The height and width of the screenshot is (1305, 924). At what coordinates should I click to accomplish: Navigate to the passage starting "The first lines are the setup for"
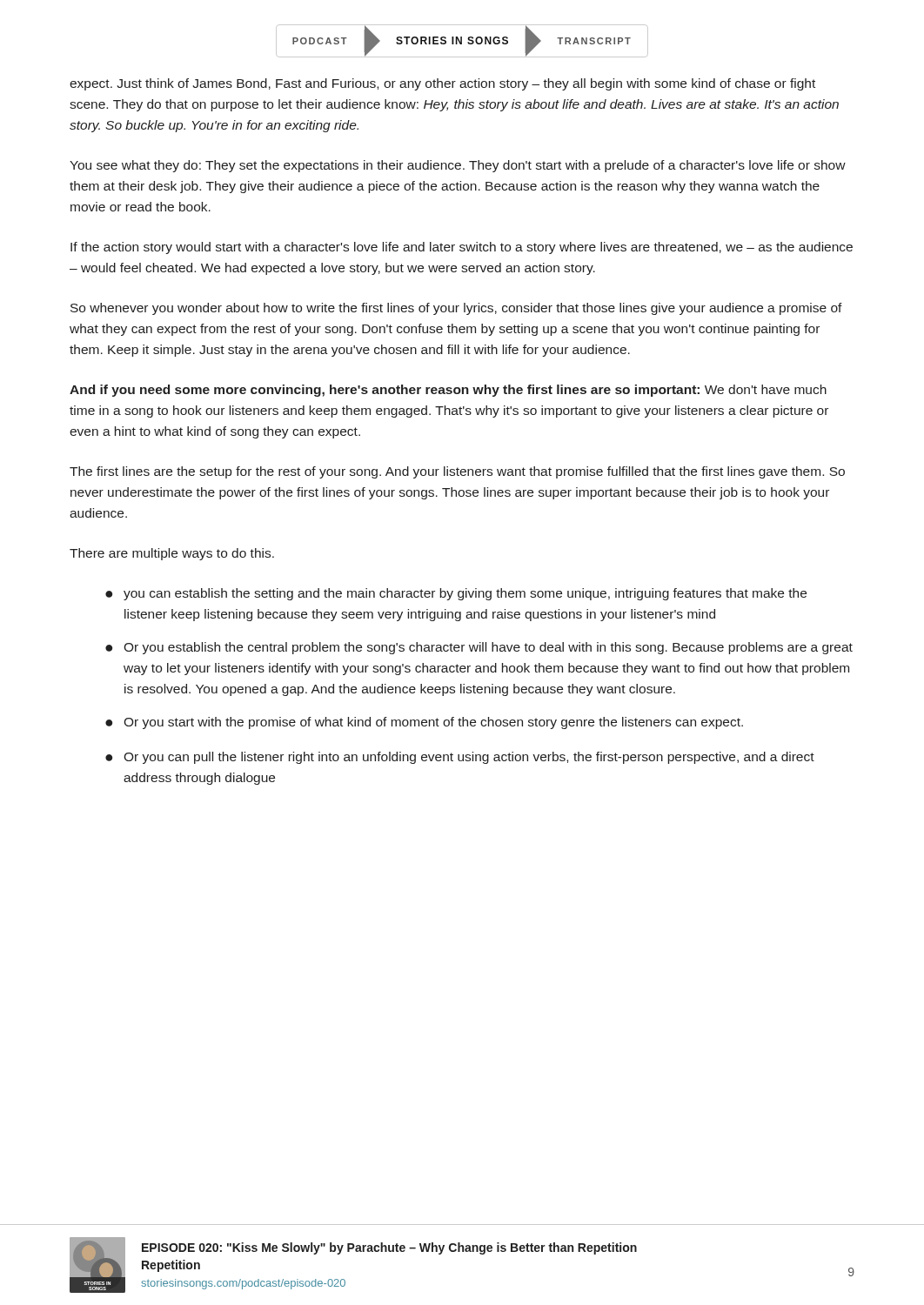coord(458,492)
